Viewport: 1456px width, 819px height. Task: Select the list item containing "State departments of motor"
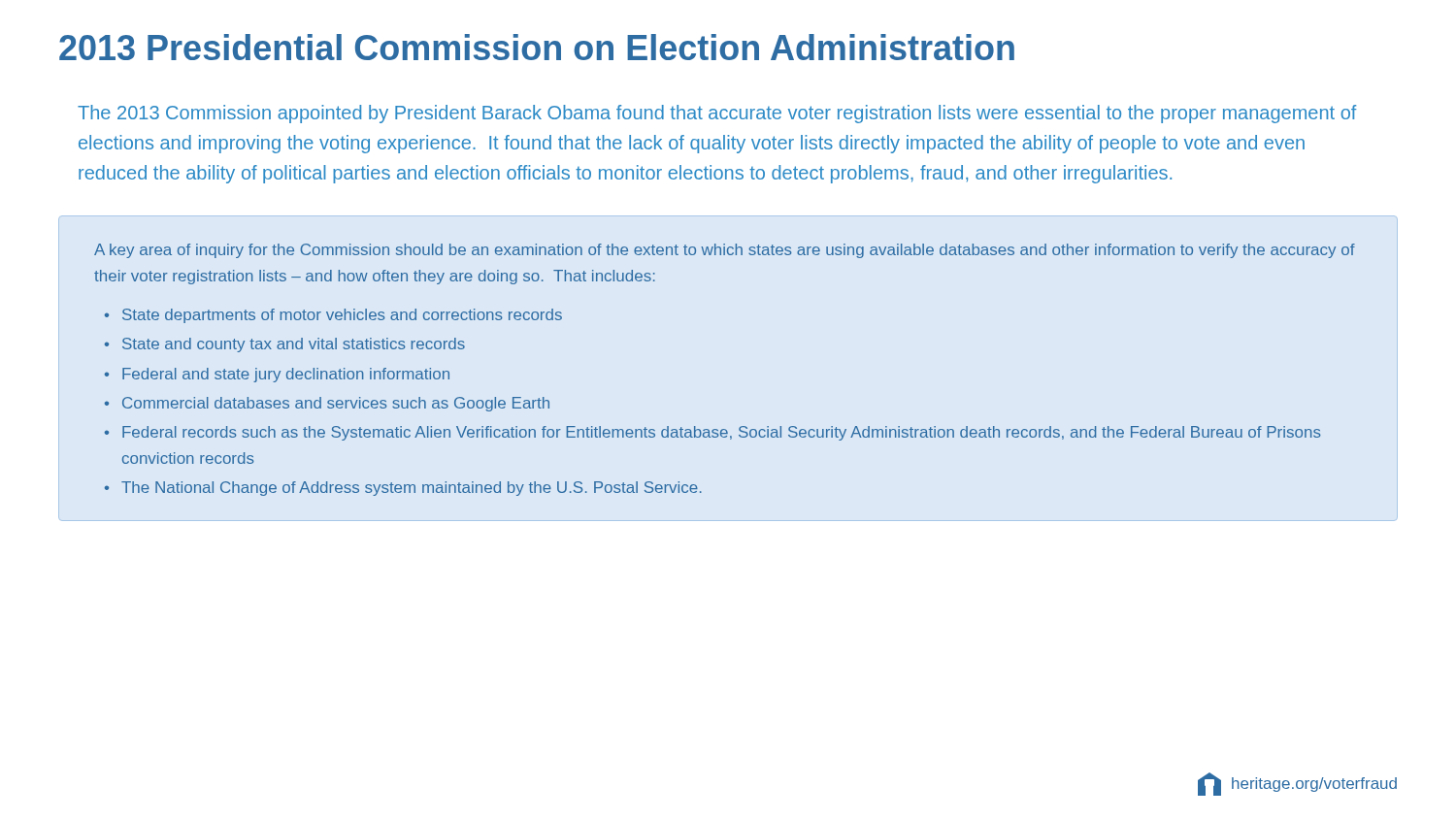342,315
